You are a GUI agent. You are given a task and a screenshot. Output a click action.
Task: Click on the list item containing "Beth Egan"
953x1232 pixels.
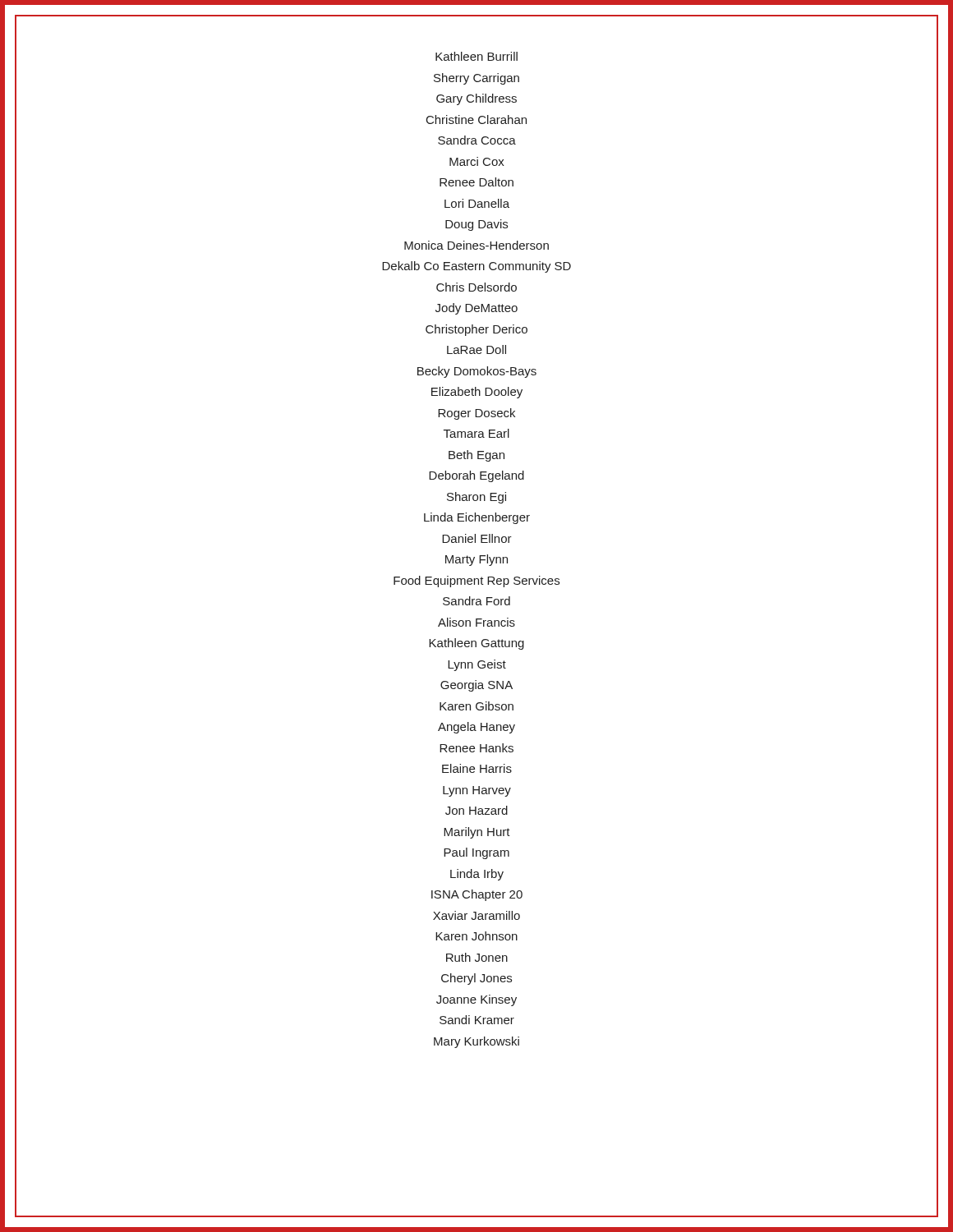point(476,454)
